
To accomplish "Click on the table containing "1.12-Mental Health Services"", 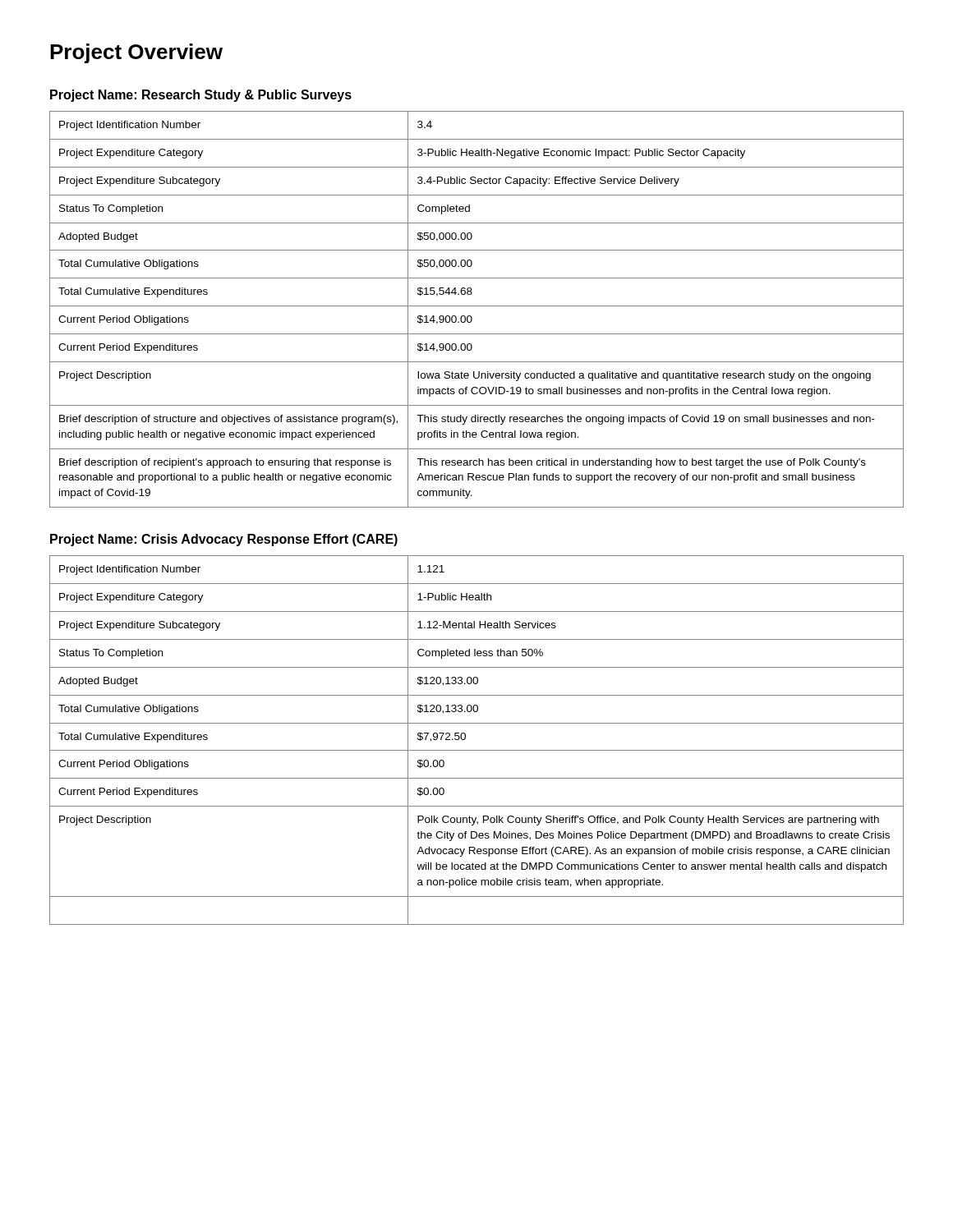I will point(476,740).
